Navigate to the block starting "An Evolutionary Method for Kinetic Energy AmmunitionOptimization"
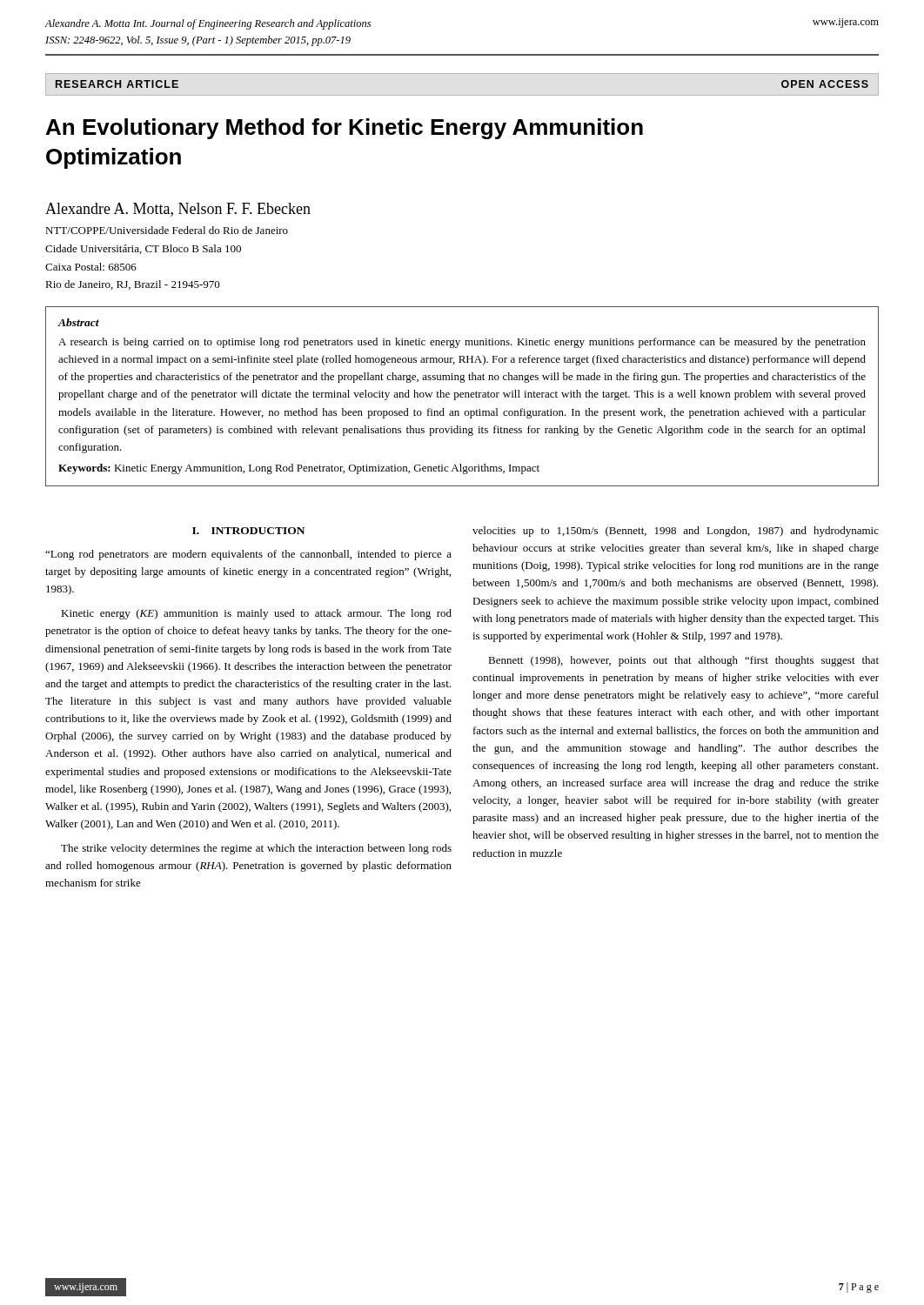924x1305 pixels. point(462,143)
